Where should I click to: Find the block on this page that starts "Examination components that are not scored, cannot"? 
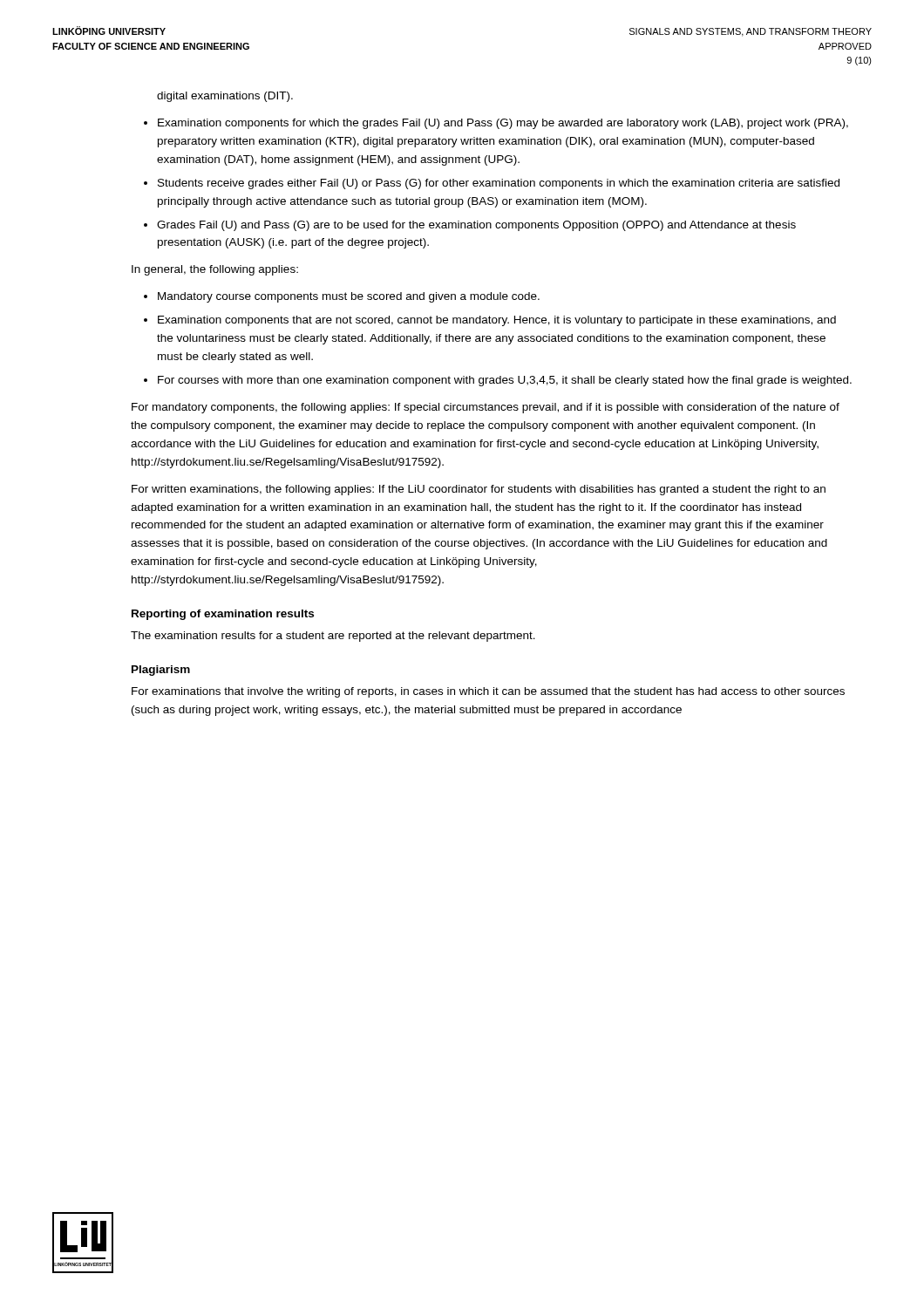pyautogui.click(x=497, y=338)
